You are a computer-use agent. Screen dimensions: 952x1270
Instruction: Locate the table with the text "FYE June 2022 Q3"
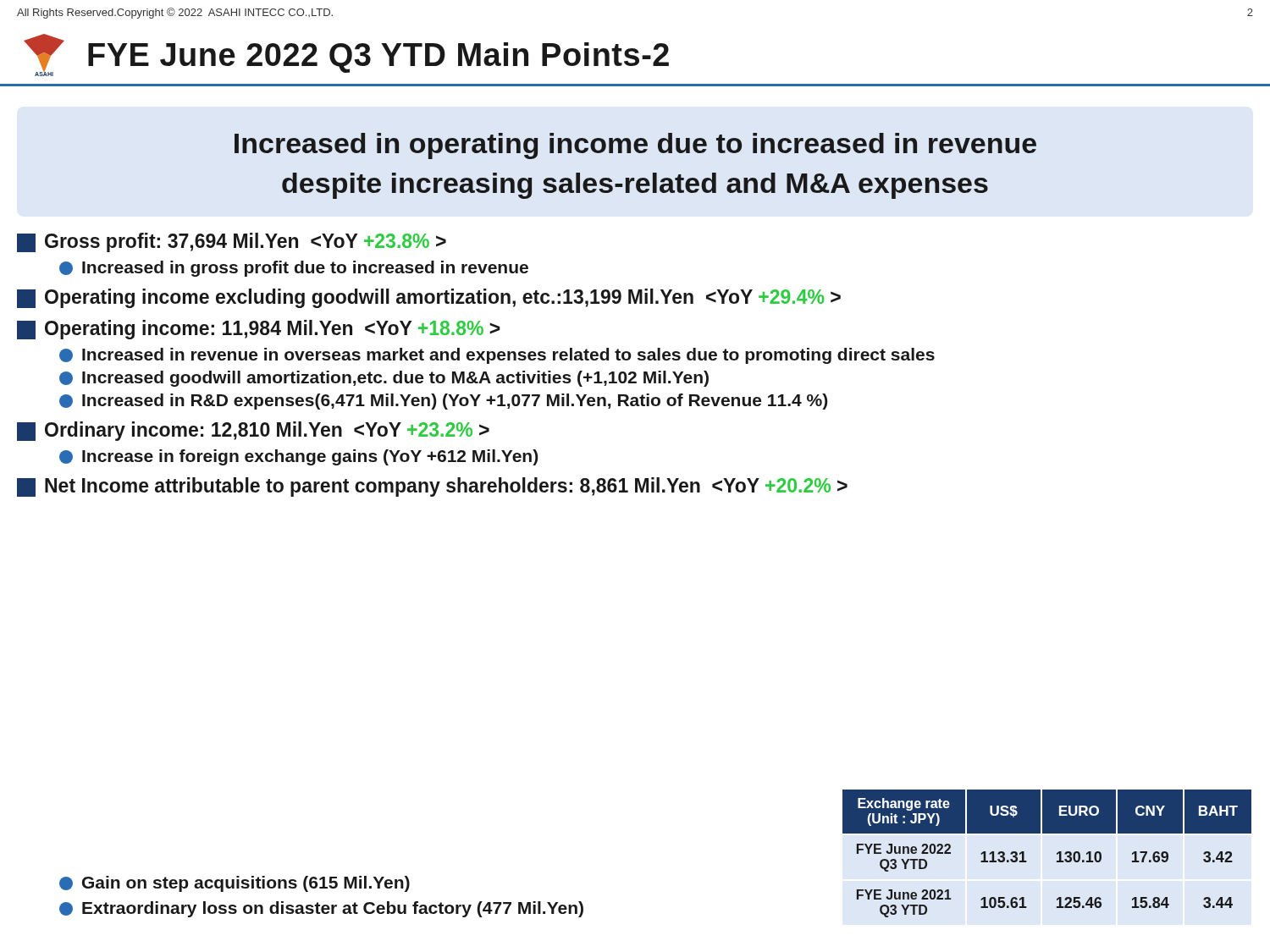point(1047,857)
